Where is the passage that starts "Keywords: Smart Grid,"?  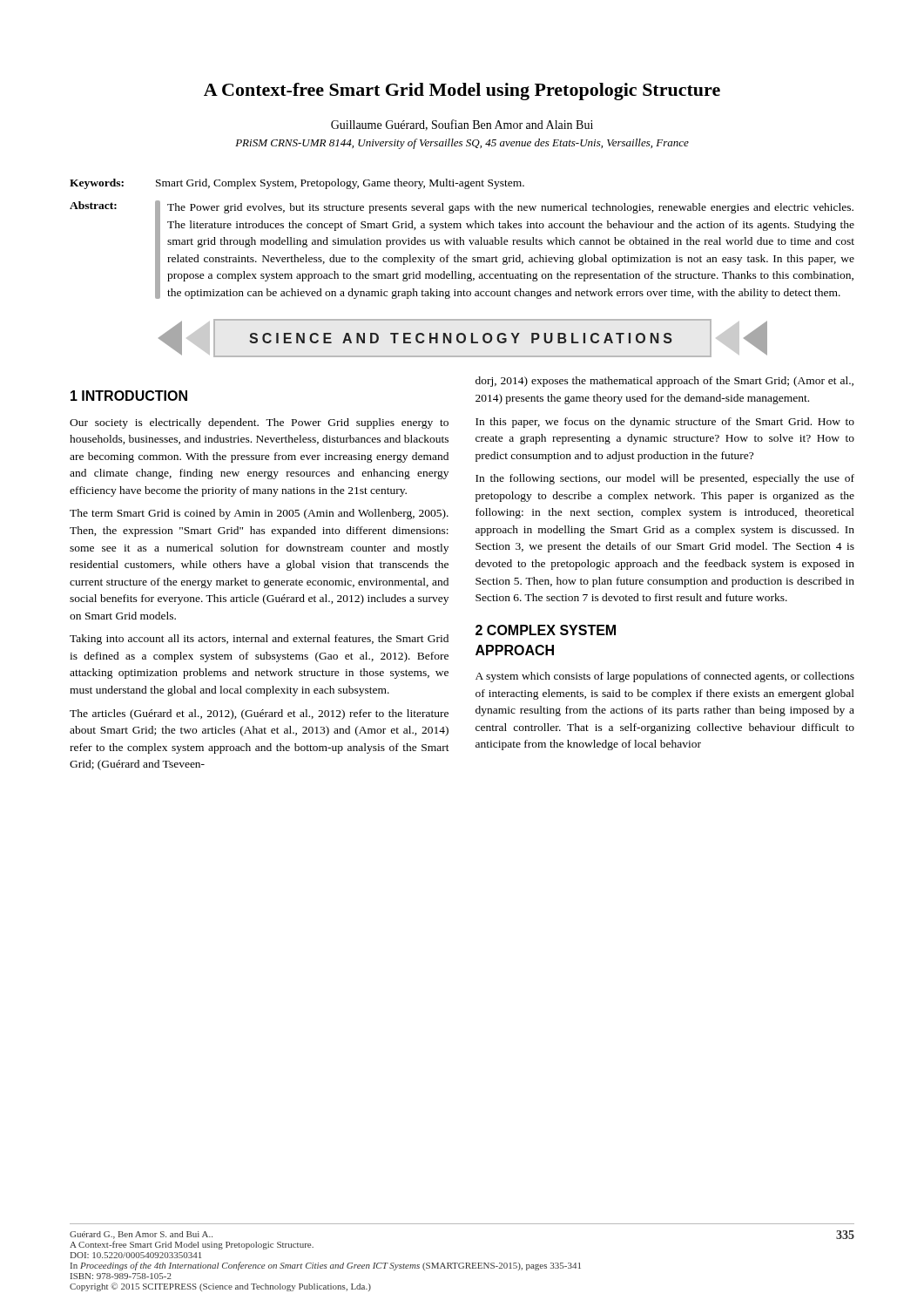point(297,183)
